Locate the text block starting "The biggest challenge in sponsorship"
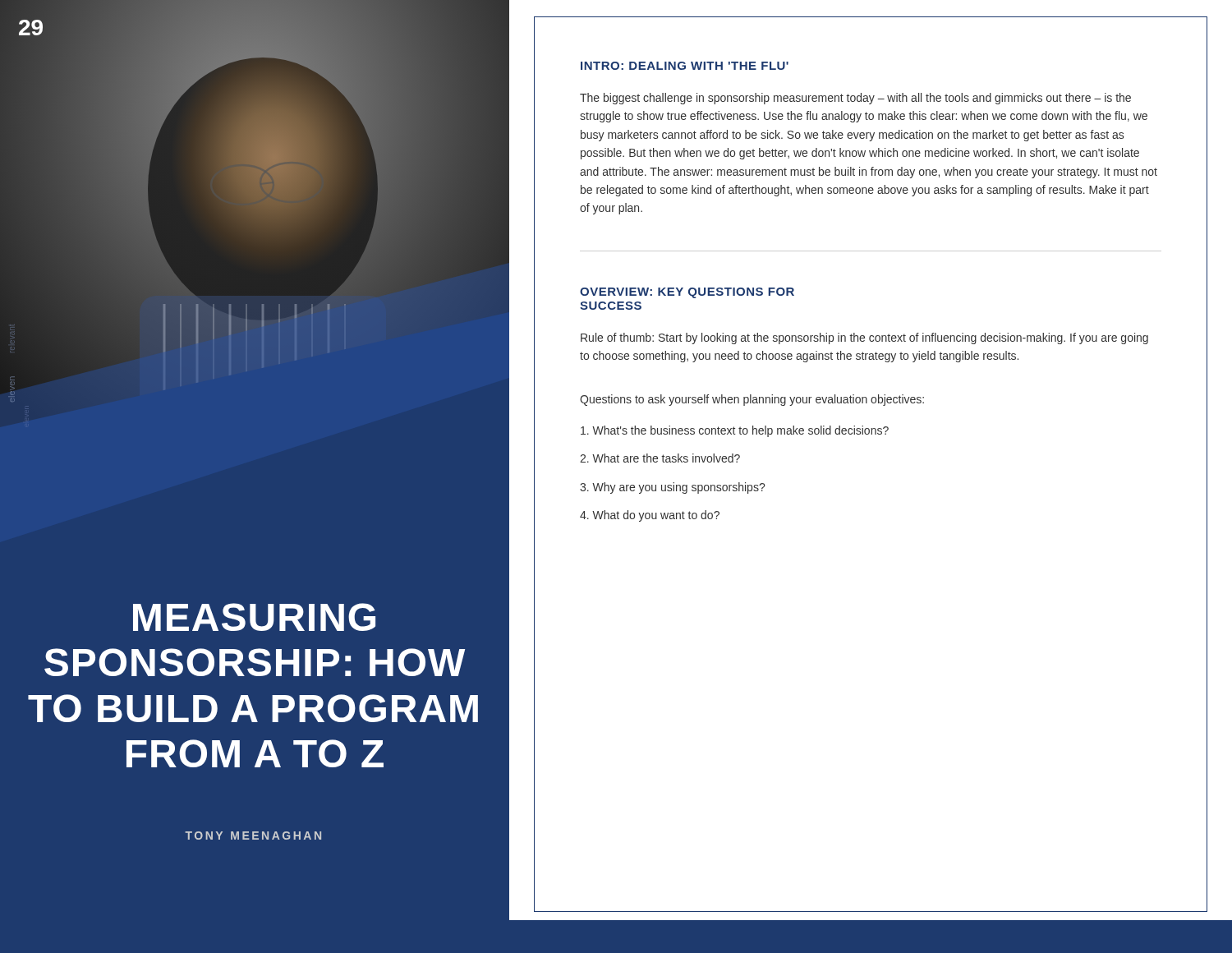This screenshot has width=1232, height=953. (x=871, y=153)
